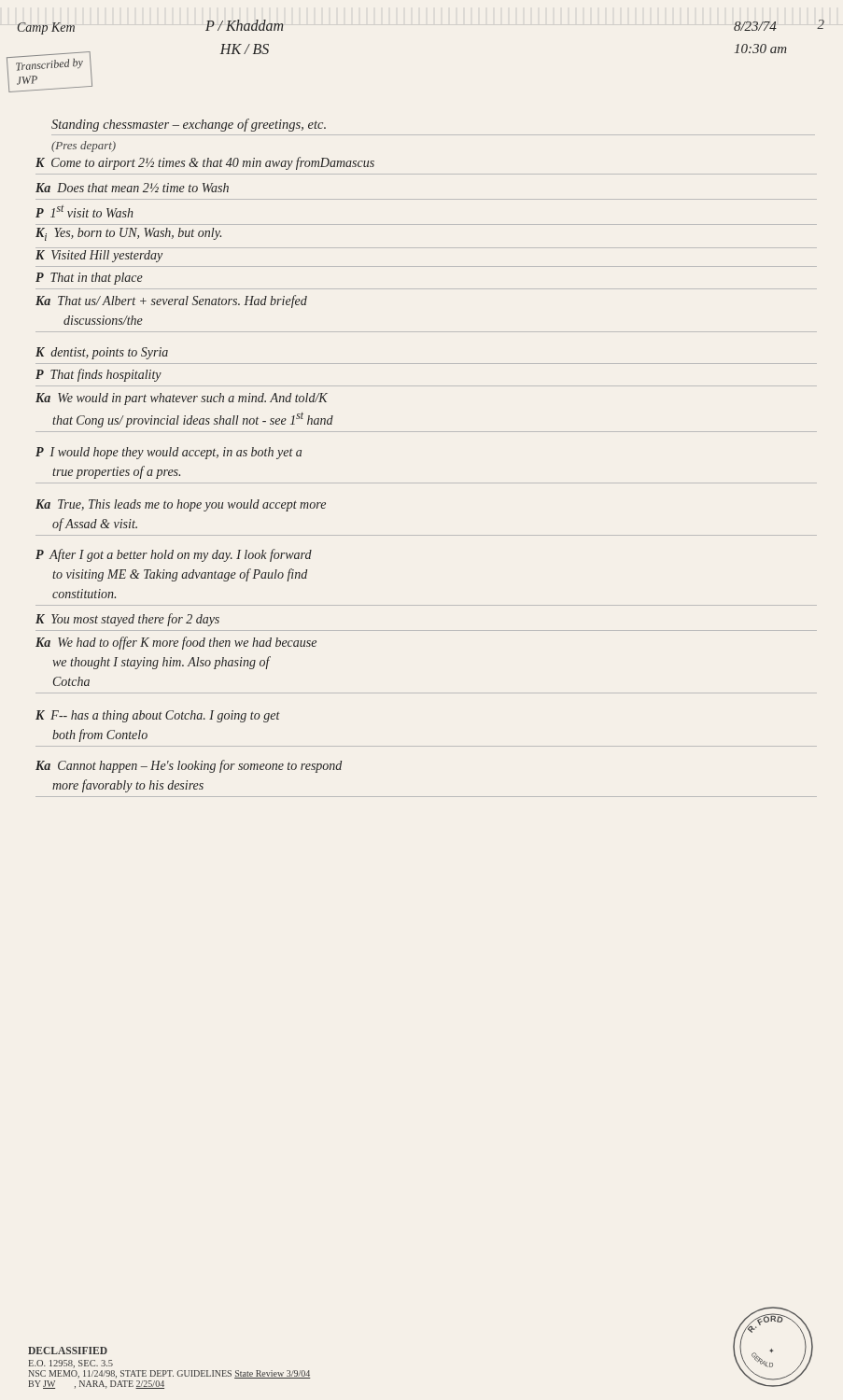This screenshot has height=1400, width=843.
Task: Click on the text block that says "K dentist, points to"
Action: pyautogui.click(x=102, y=352)
